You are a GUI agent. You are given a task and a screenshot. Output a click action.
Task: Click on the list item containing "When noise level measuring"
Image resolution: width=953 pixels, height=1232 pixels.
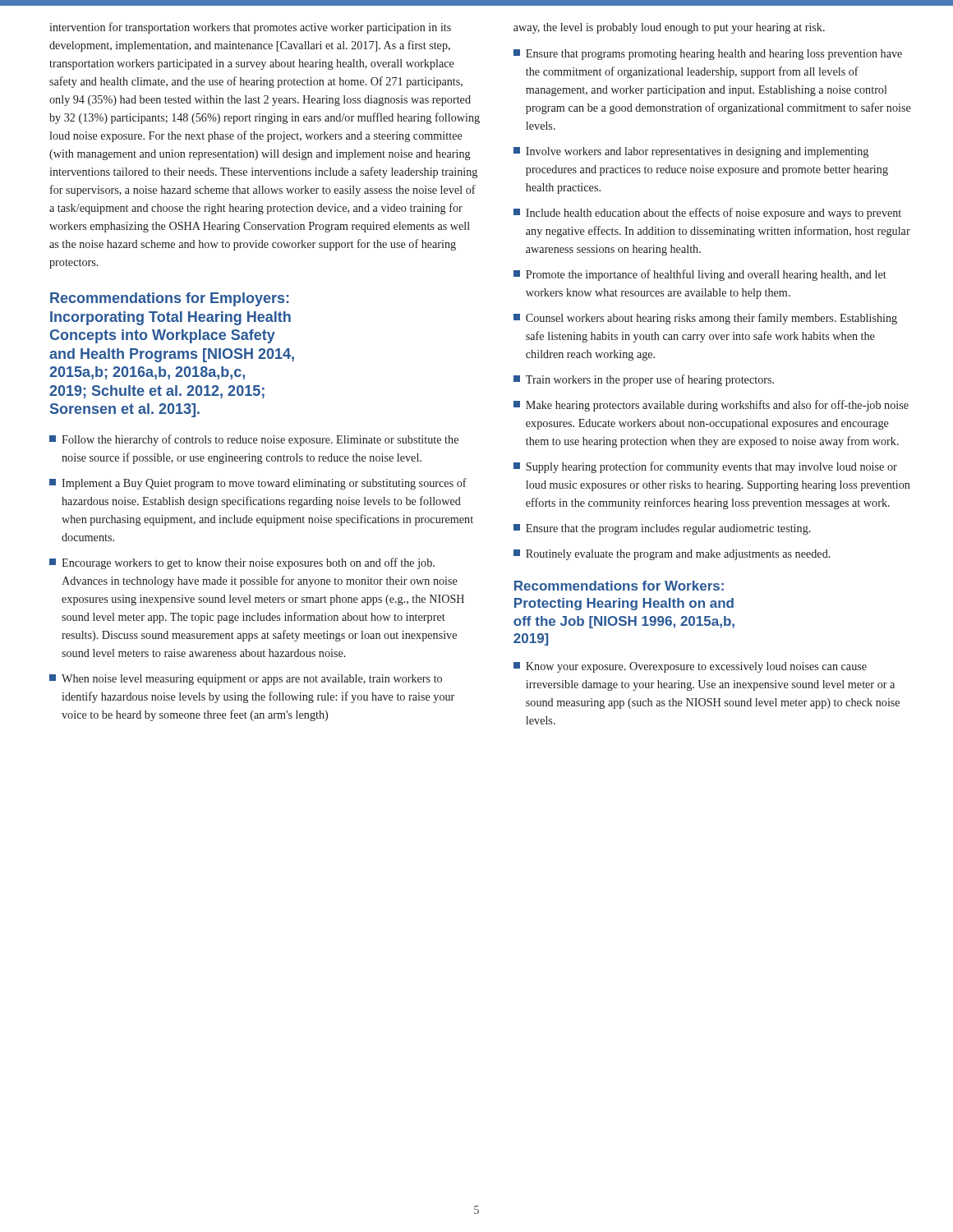click(265, 696)
